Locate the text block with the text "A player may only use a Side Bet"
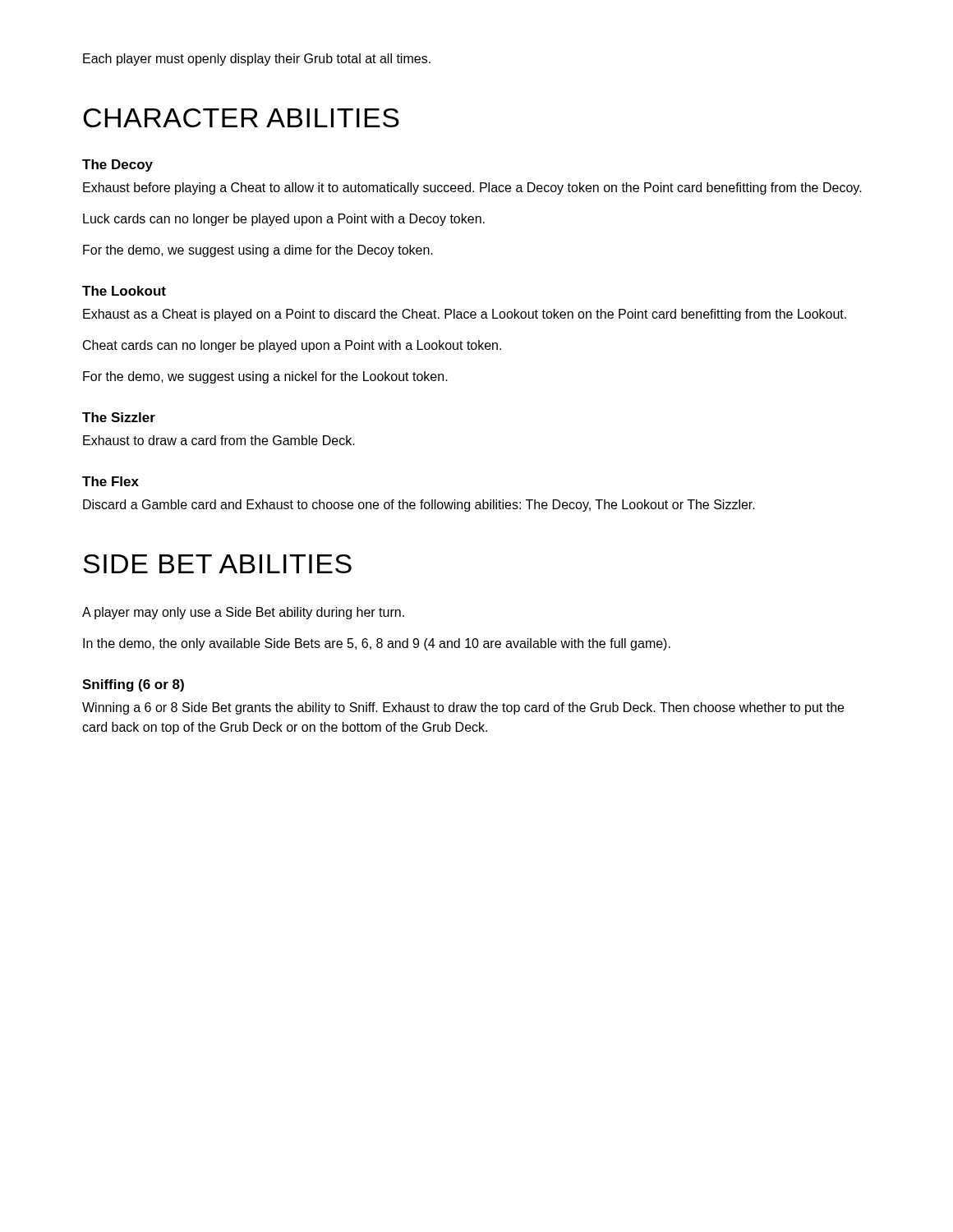953x1232 pixels. 244,612
